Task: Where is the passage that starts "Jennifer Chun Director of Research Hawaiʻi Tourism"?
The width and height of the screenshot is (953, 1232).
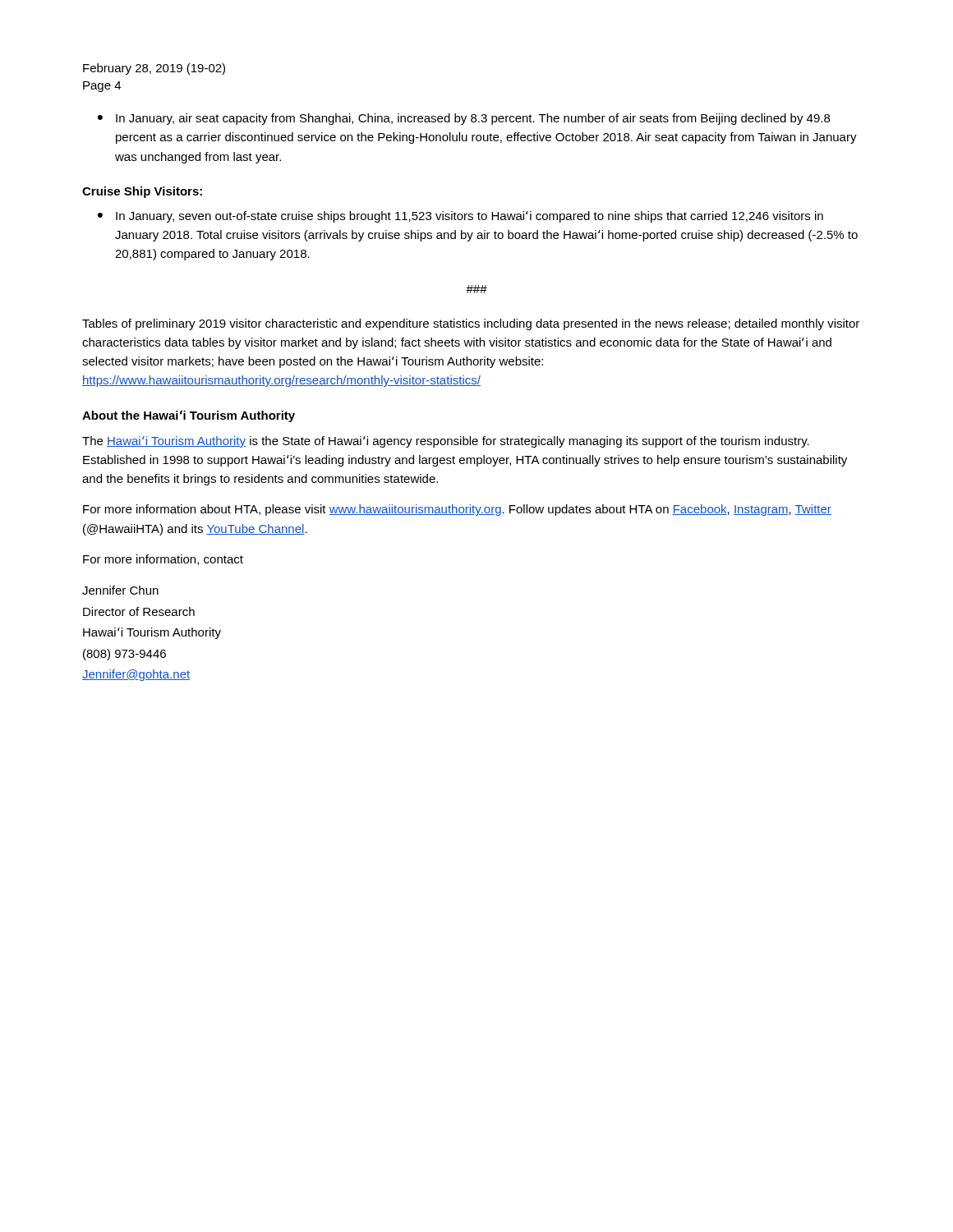Action: coord(152,632)
